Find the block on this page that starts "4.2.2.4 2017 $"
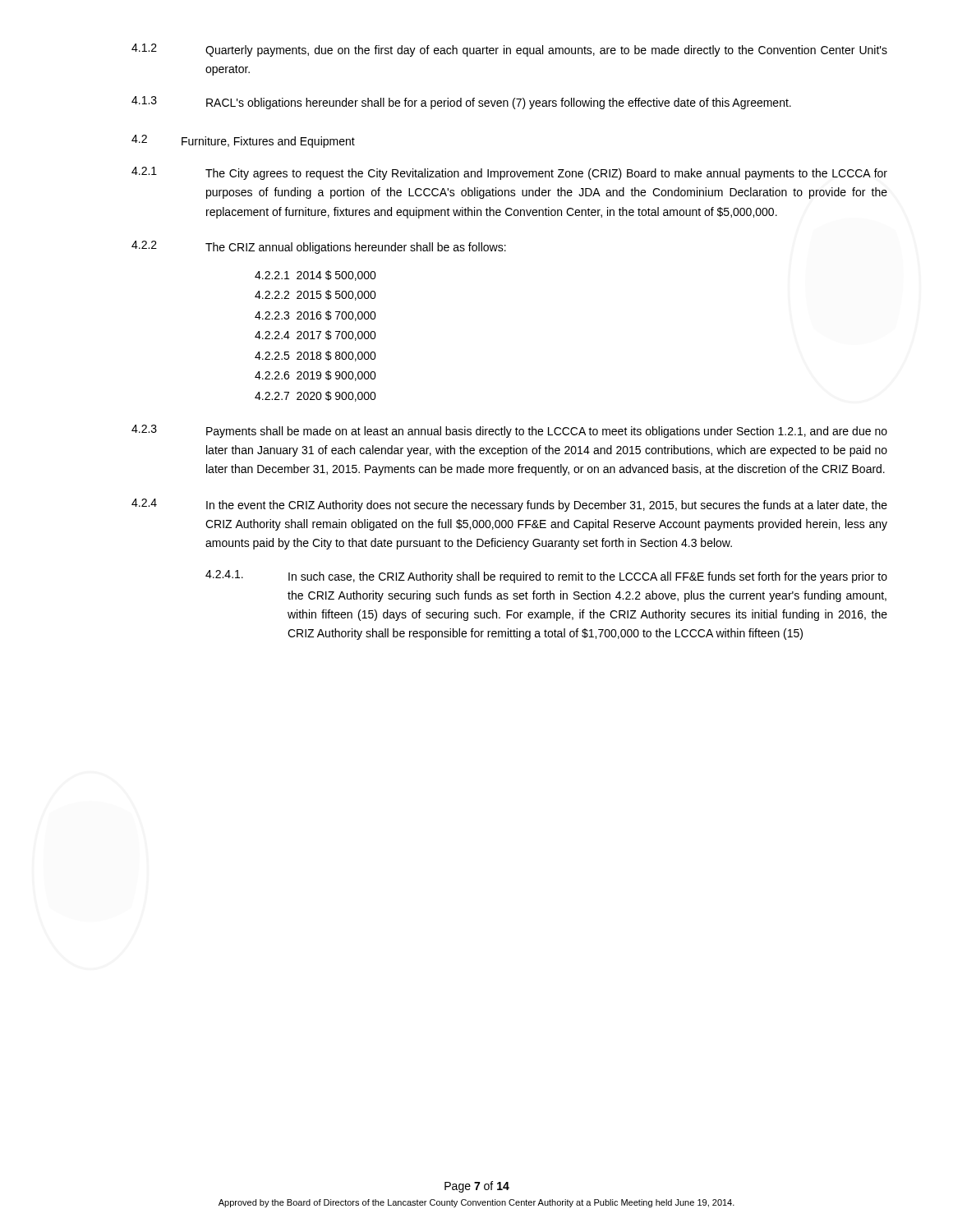 click(x=315, y=335)
